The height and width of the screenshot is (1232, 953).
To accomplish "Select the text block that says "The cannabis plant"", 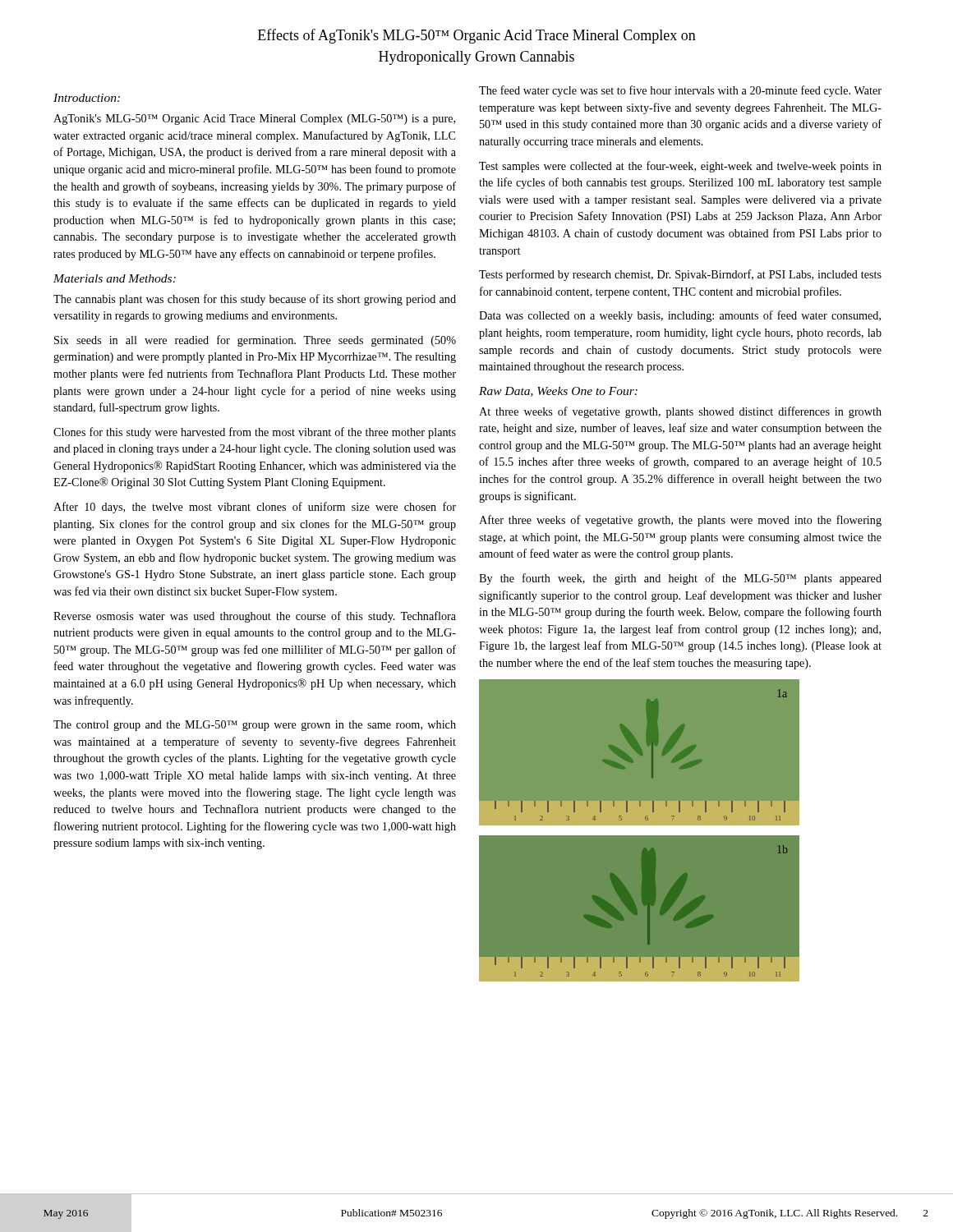I will click(255, 307).
